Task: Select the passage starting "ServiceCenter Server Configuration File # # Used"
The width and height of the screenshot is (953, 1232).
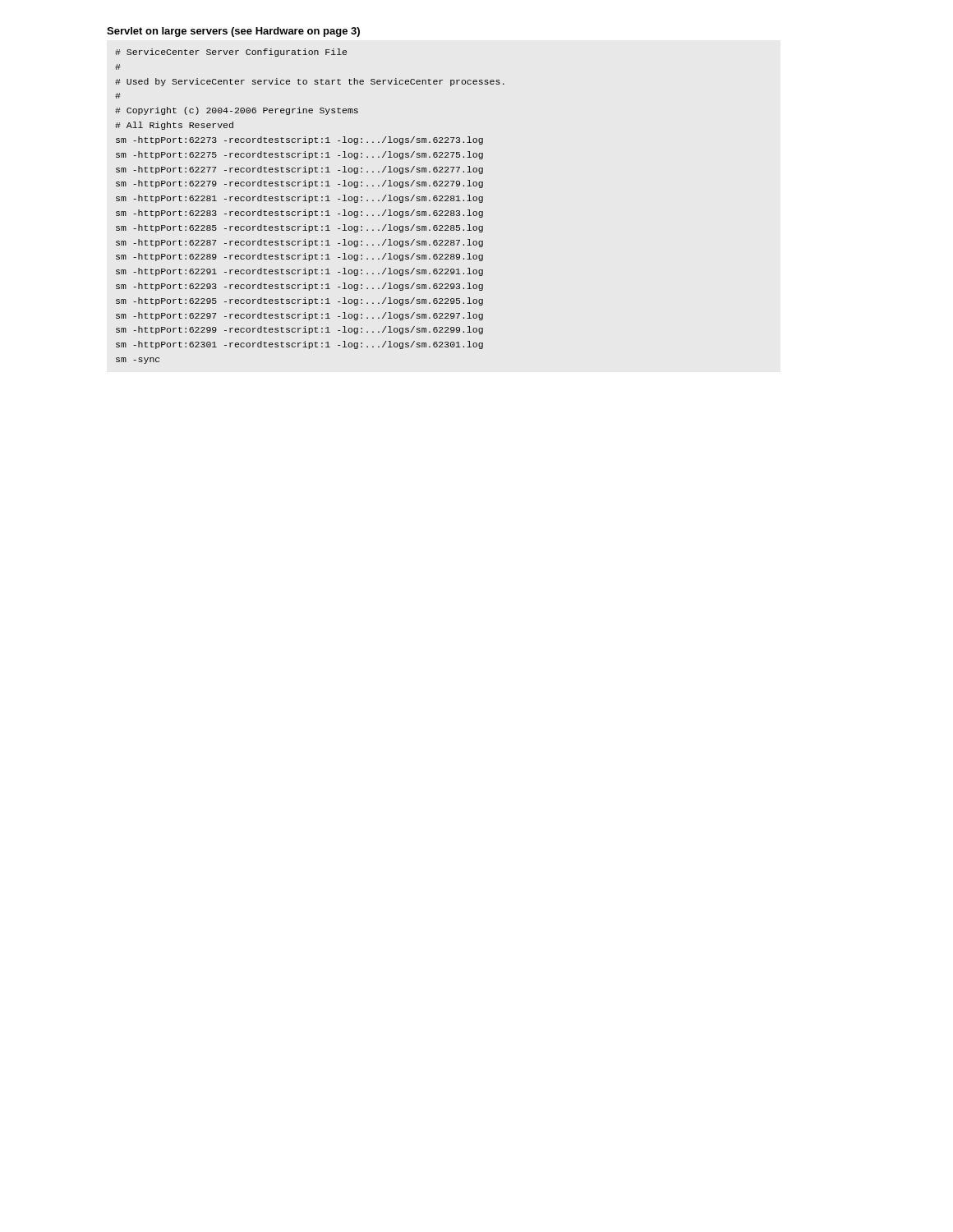Action: [444, 206]
